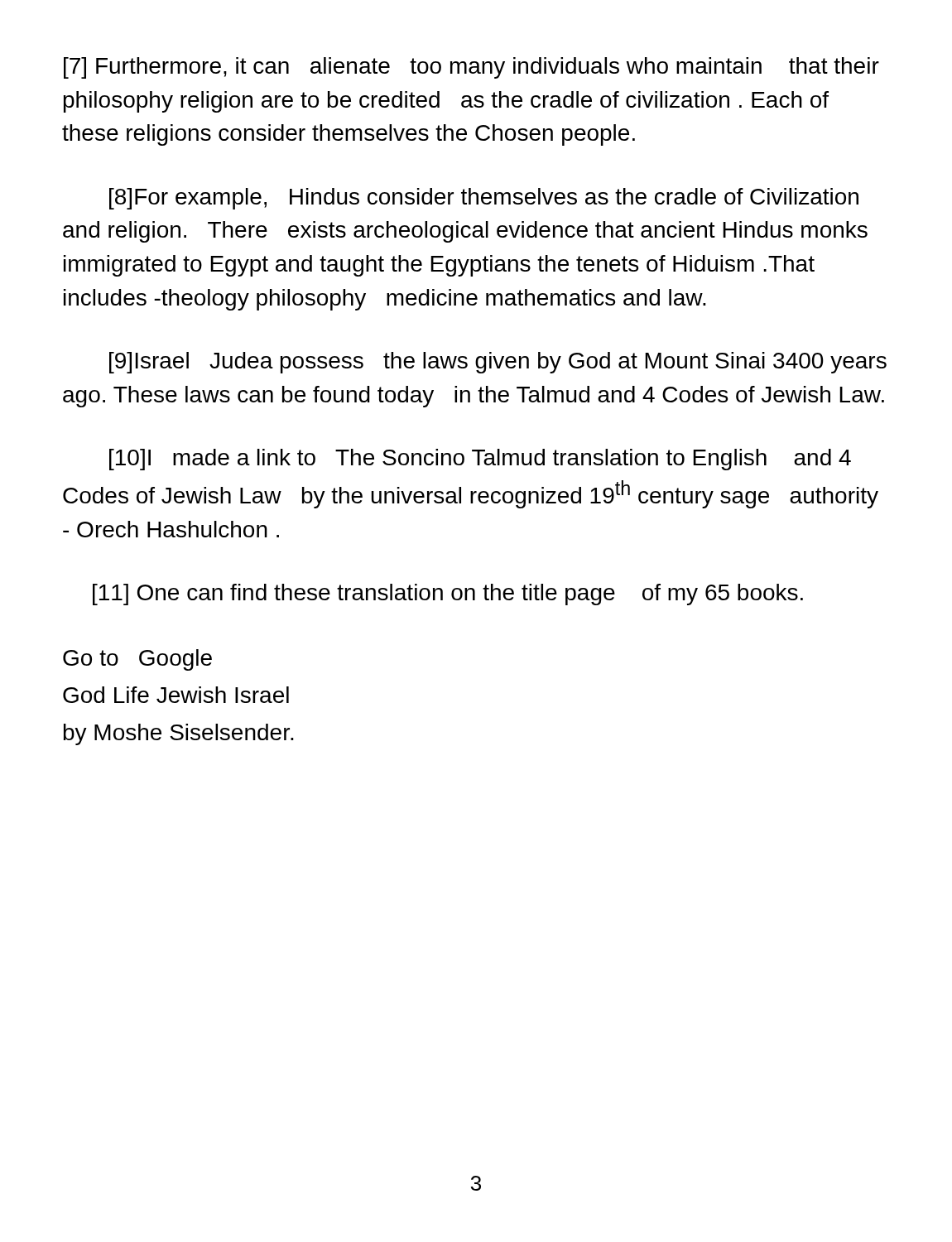Select the text block starting "[11] One can"
Viewport: 952px width, 1242px height.
click(x=448, y=593)
